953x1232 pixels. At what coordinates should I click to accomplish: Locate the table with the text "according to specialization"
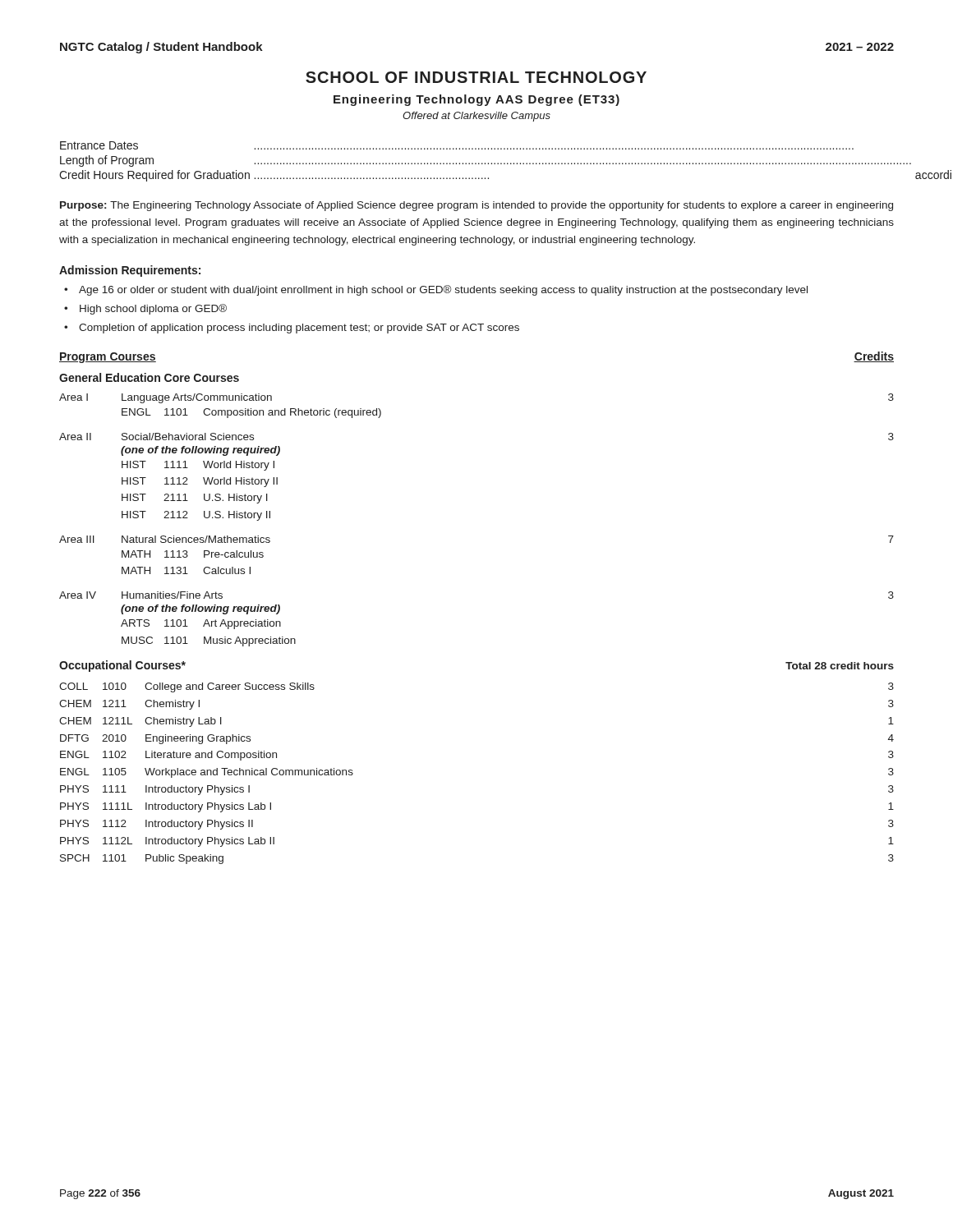tap(476, 160)
